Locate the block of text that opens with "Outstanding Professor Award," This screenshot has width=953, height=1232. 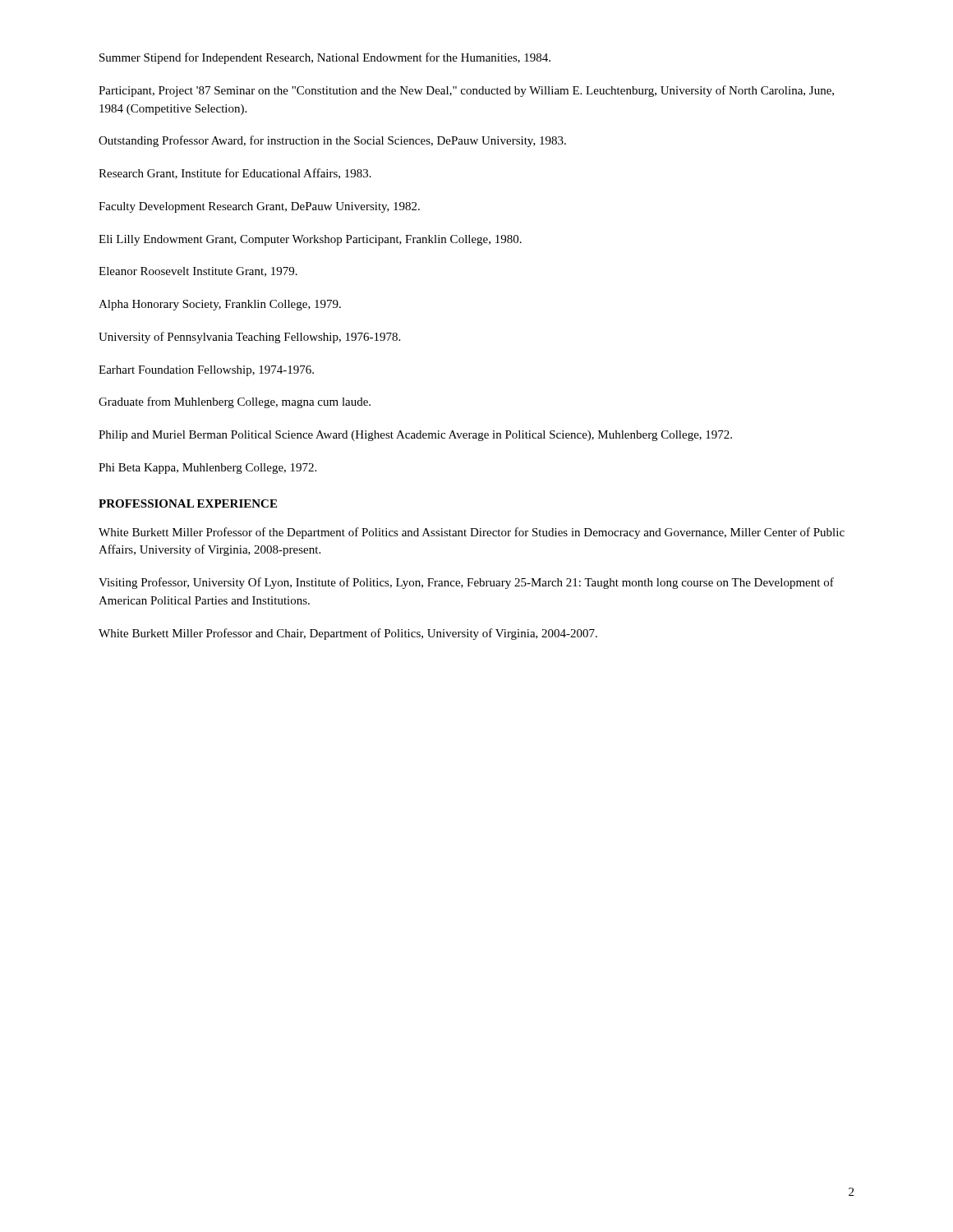pos(333,141)
